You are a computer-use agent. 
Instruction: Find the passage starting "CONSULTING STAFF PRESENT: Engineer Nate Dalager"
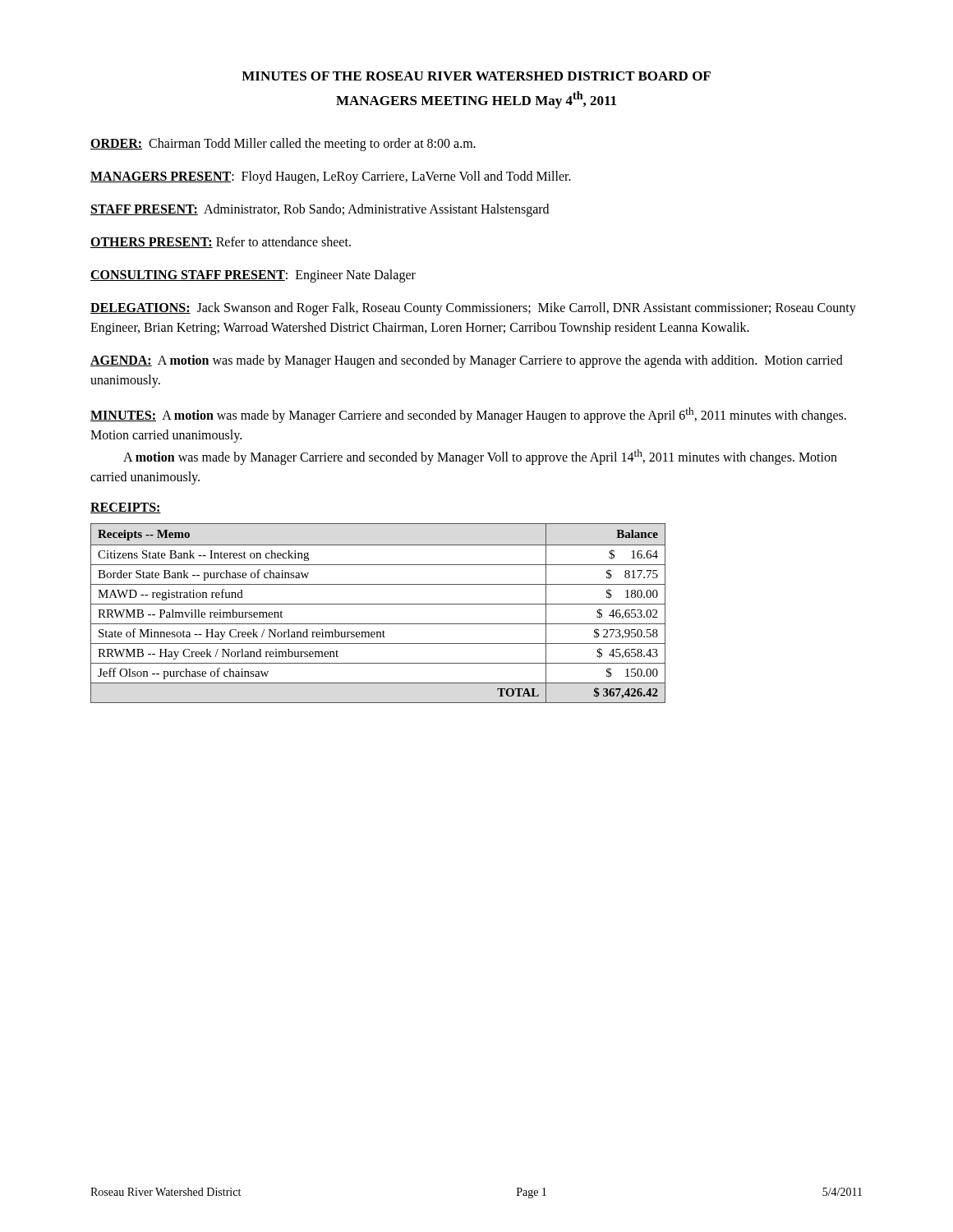[x=253, y=274]
